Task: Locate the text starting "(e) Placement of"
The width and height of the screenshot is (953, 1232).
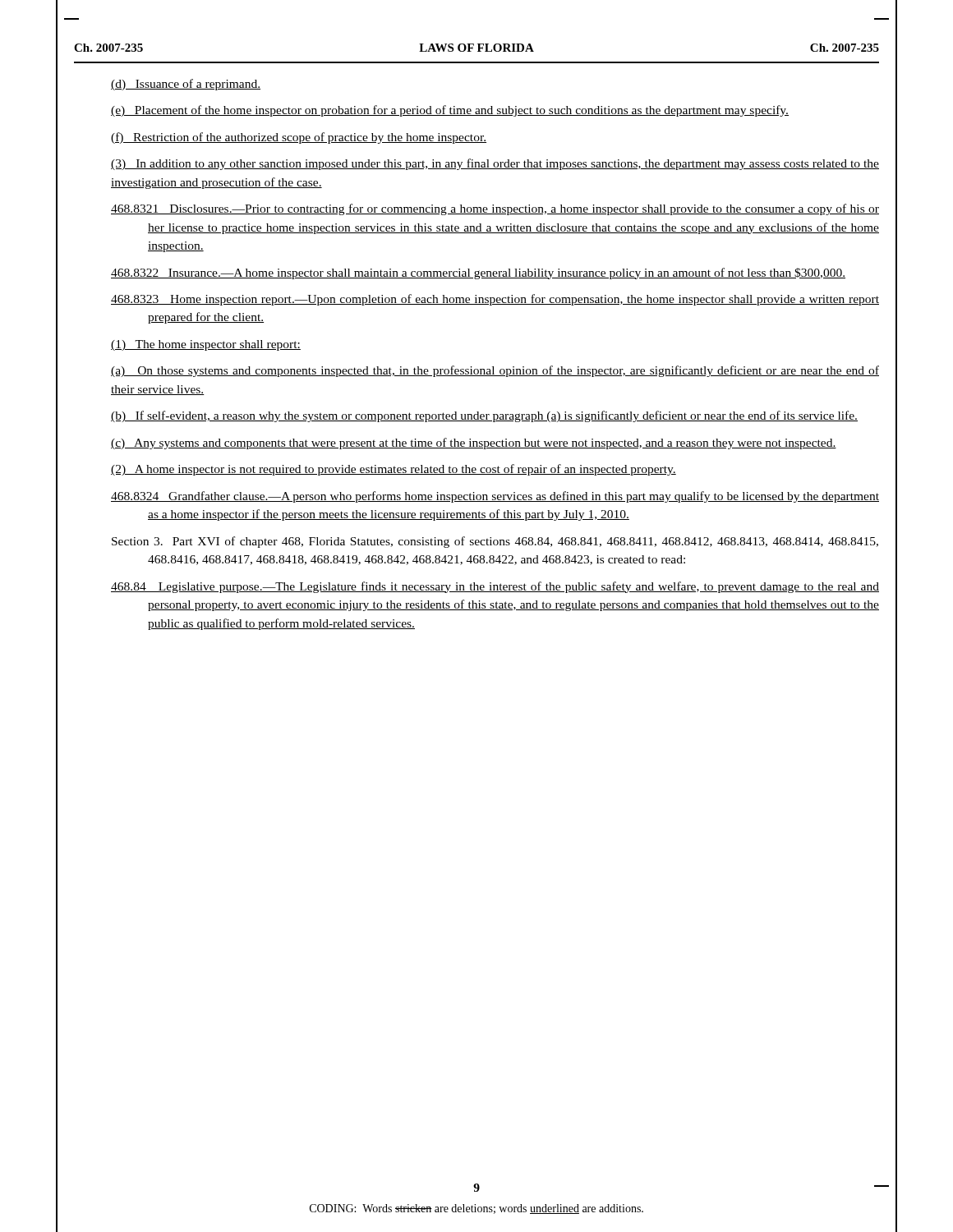Action: (x=450, y=110)
